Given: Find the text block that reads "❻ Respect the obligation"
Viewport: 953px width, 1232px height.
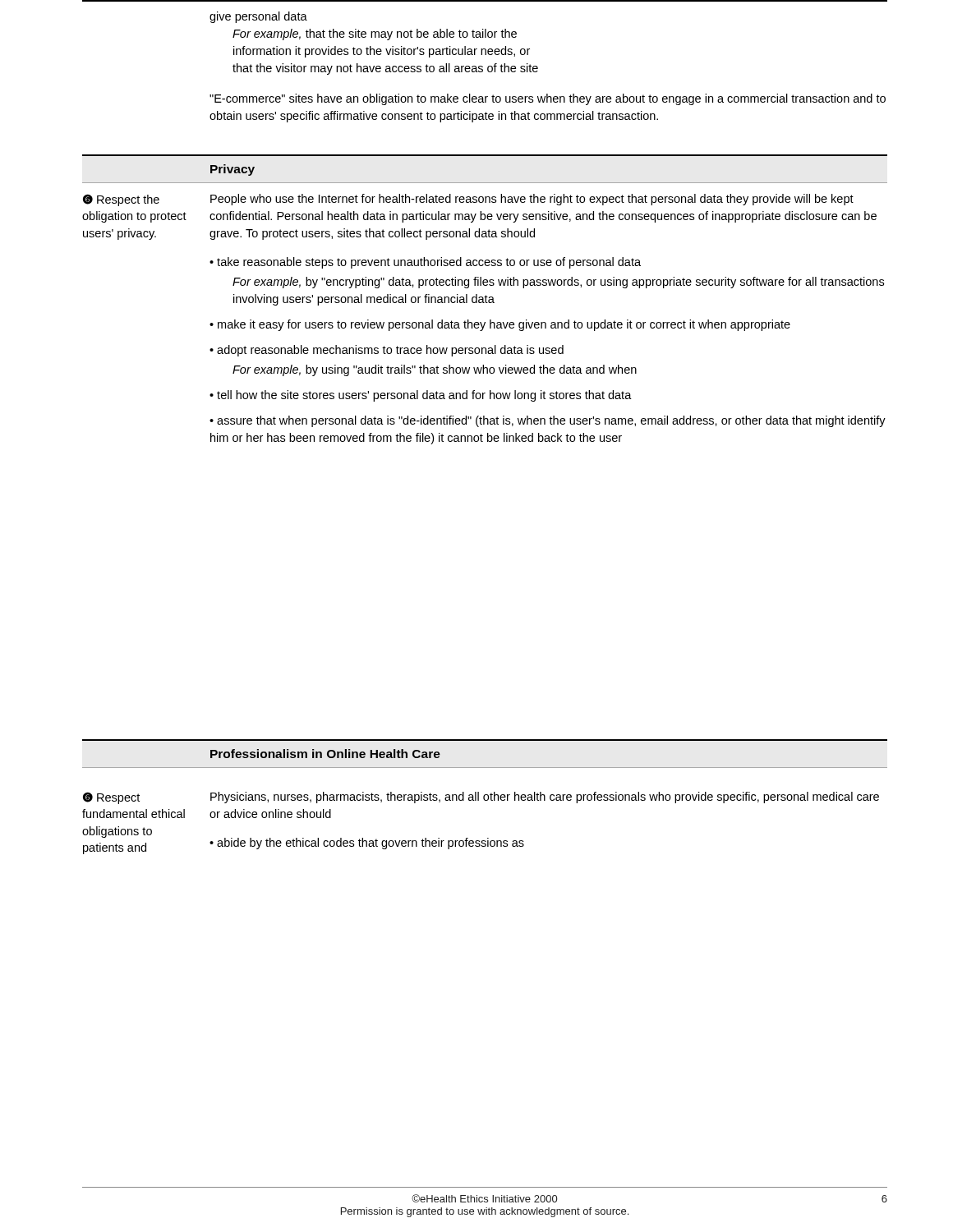Looking at the screenshot, I should pos(134,216).
